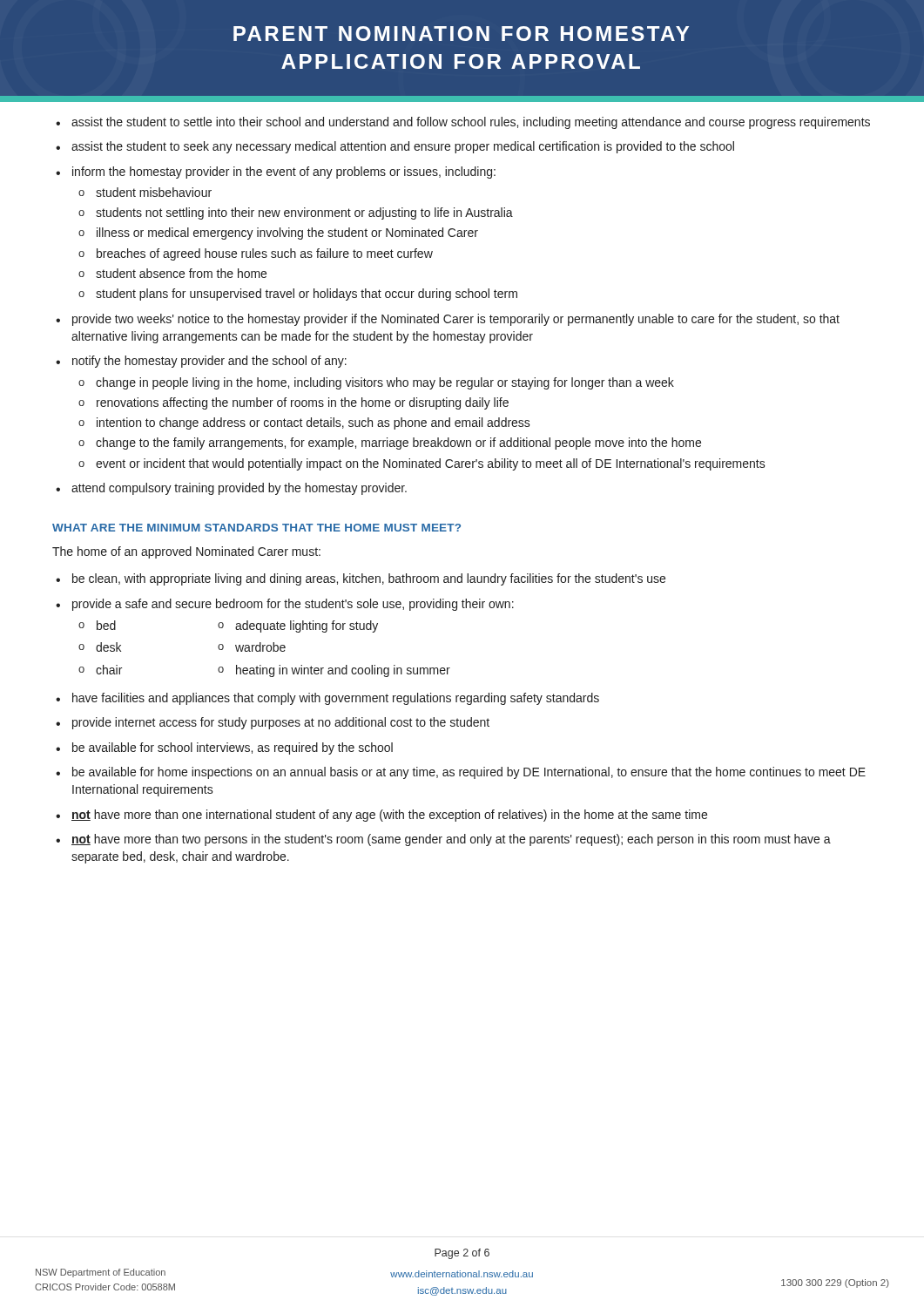Find the list item that reads "assist the student to seek any necessary medical"

click(403, 147)
